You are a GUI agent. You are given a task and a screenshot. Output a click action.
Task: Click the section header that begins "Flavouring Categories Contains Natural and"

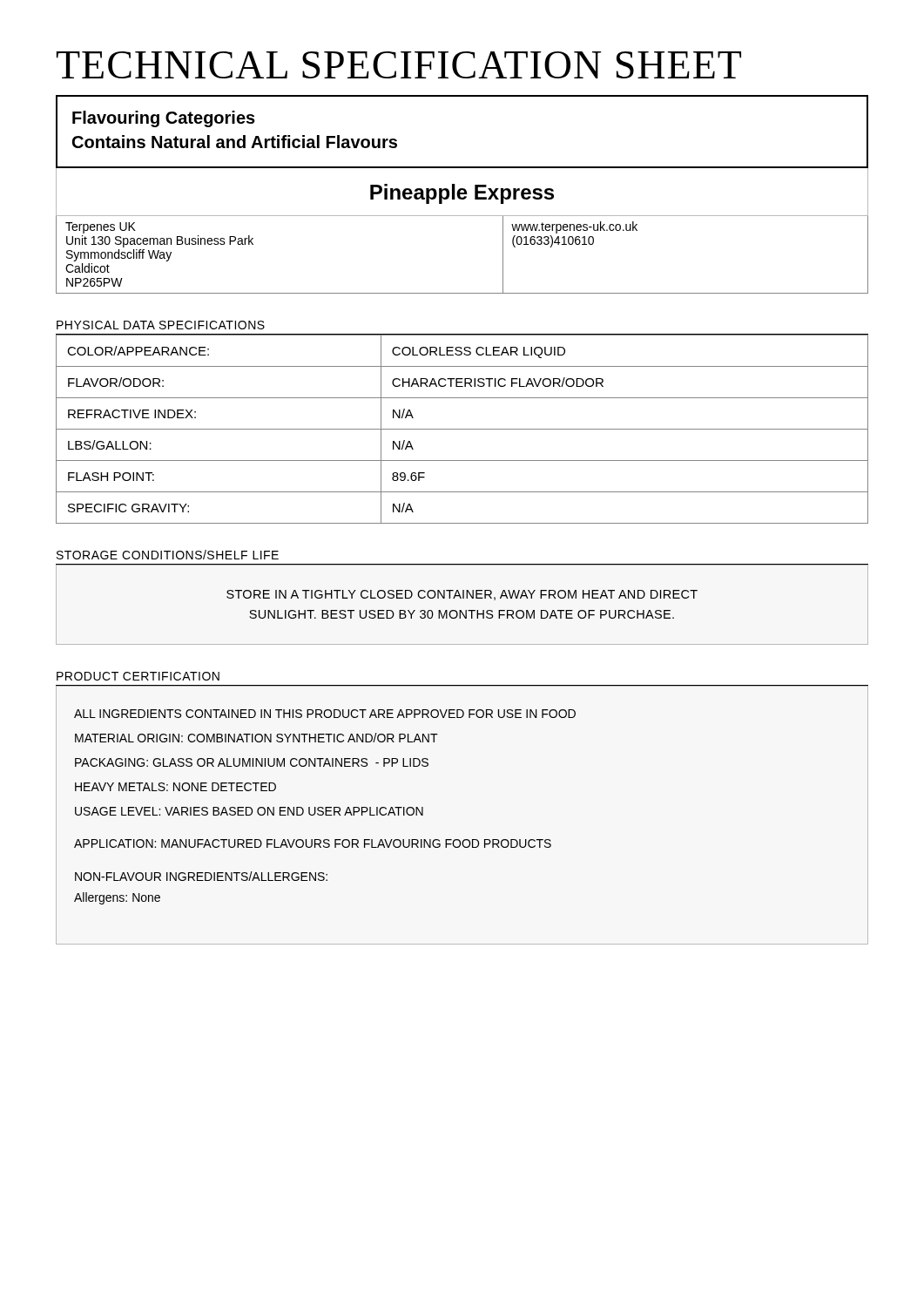click(462, 132)
